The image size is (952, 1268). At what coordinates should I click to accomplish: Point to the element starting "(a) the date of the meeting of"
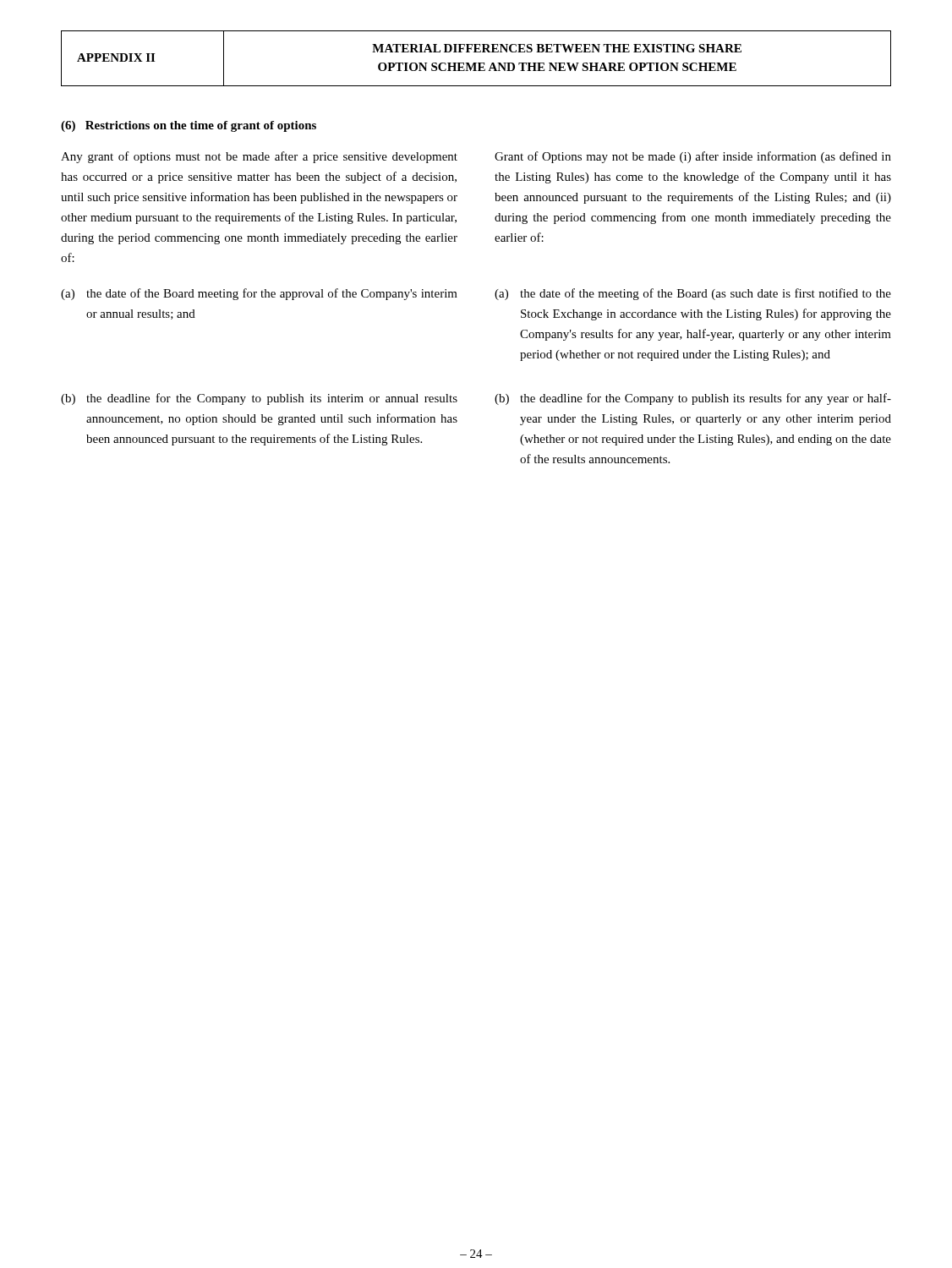point(693,323)
